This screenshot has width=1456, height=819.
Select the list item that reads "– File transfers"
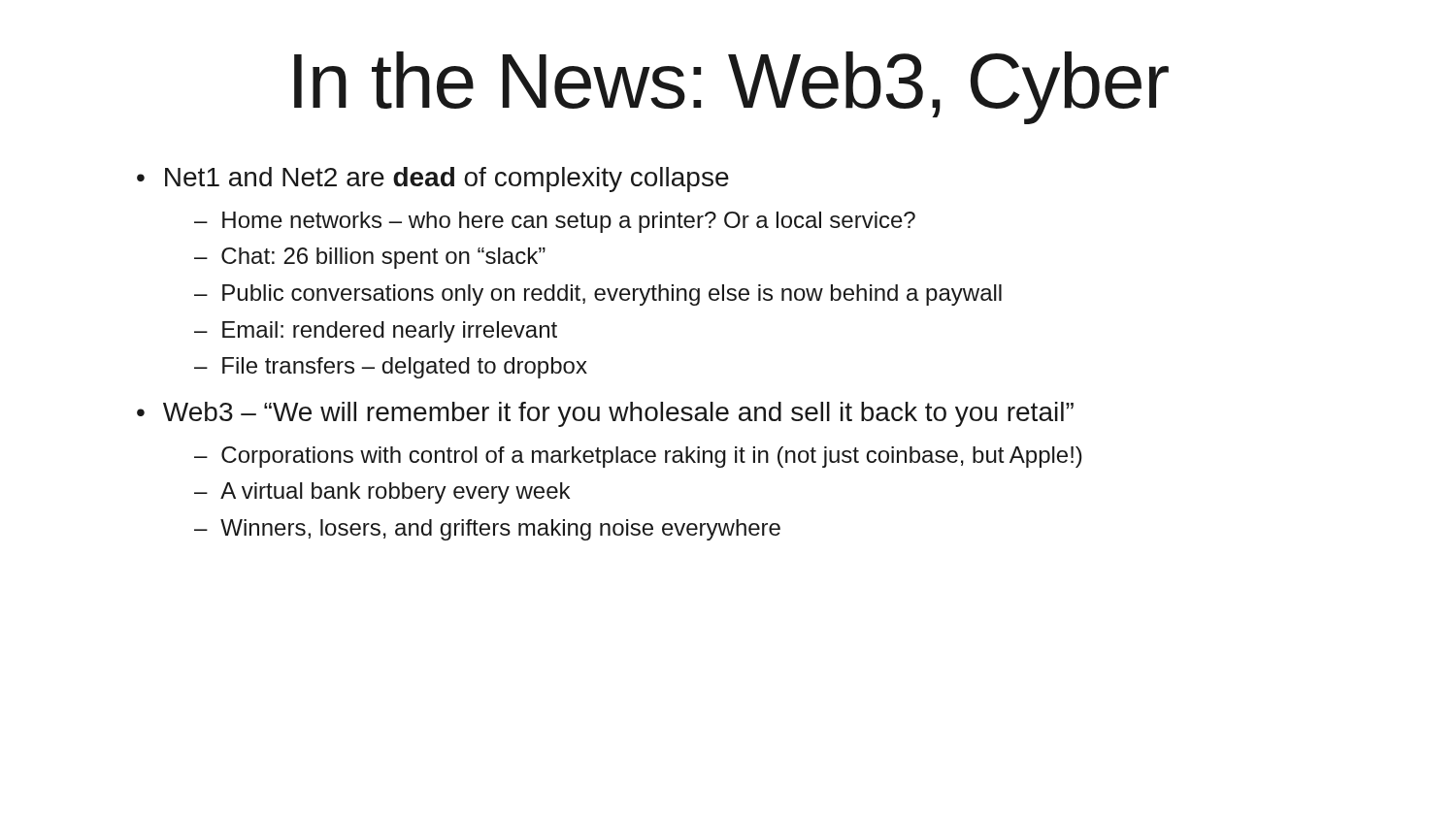click(x=391, y=366)
